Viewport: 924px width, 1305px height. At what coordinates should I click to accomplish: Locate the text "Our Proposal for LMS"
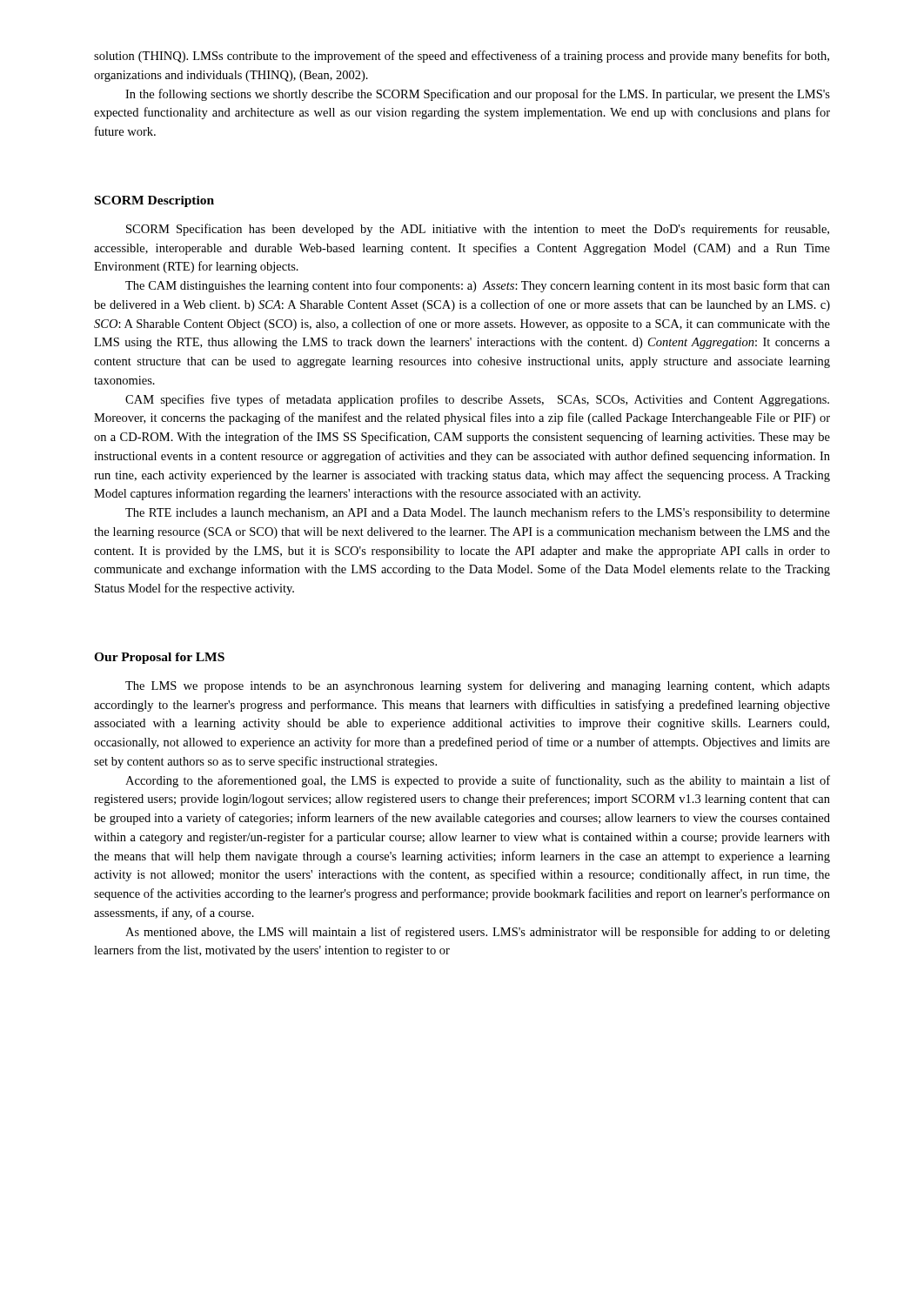[x=159, y=656]
